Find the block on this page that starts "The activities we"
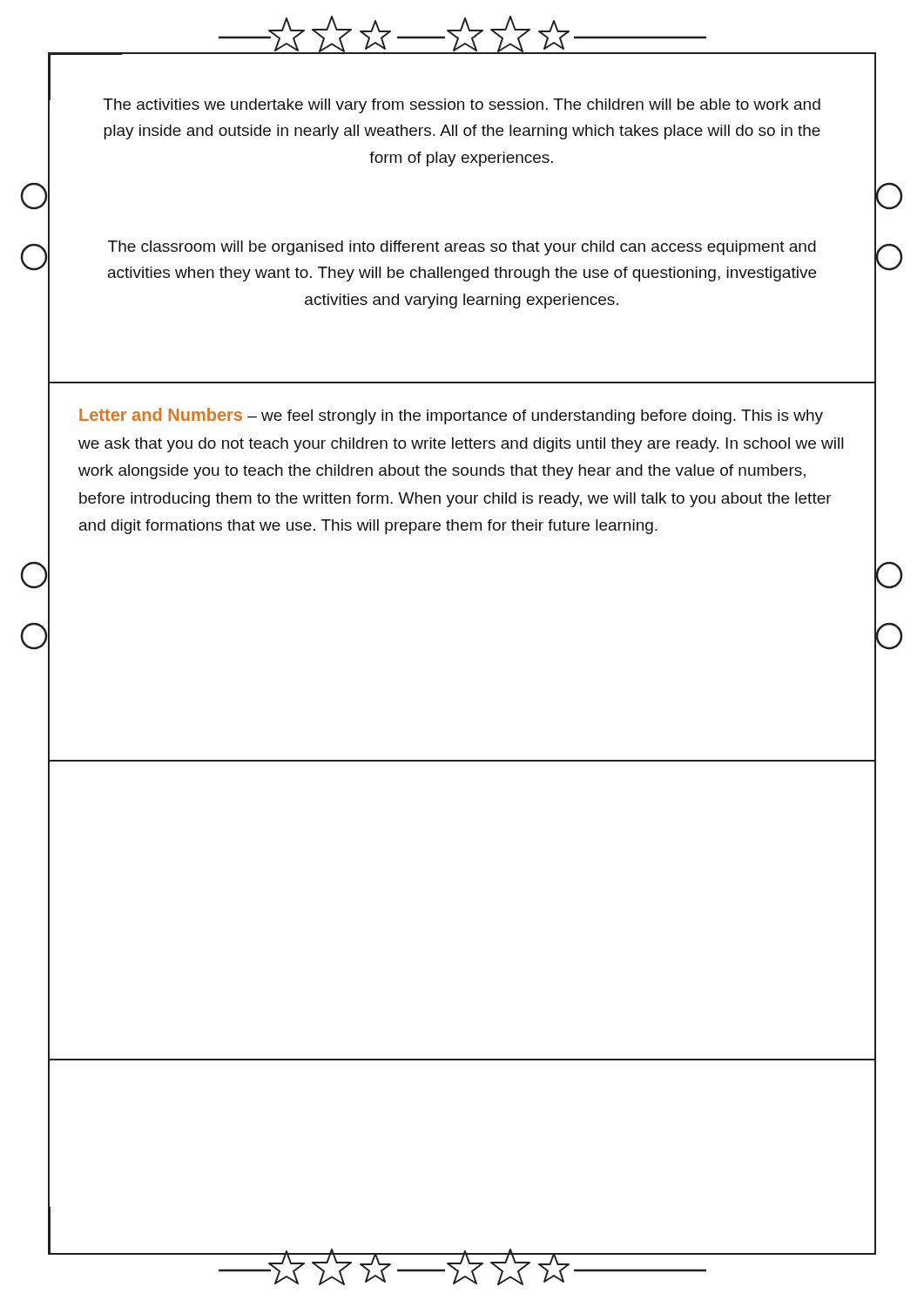Viewport: 924px width, 1307px height. (462, 131)
